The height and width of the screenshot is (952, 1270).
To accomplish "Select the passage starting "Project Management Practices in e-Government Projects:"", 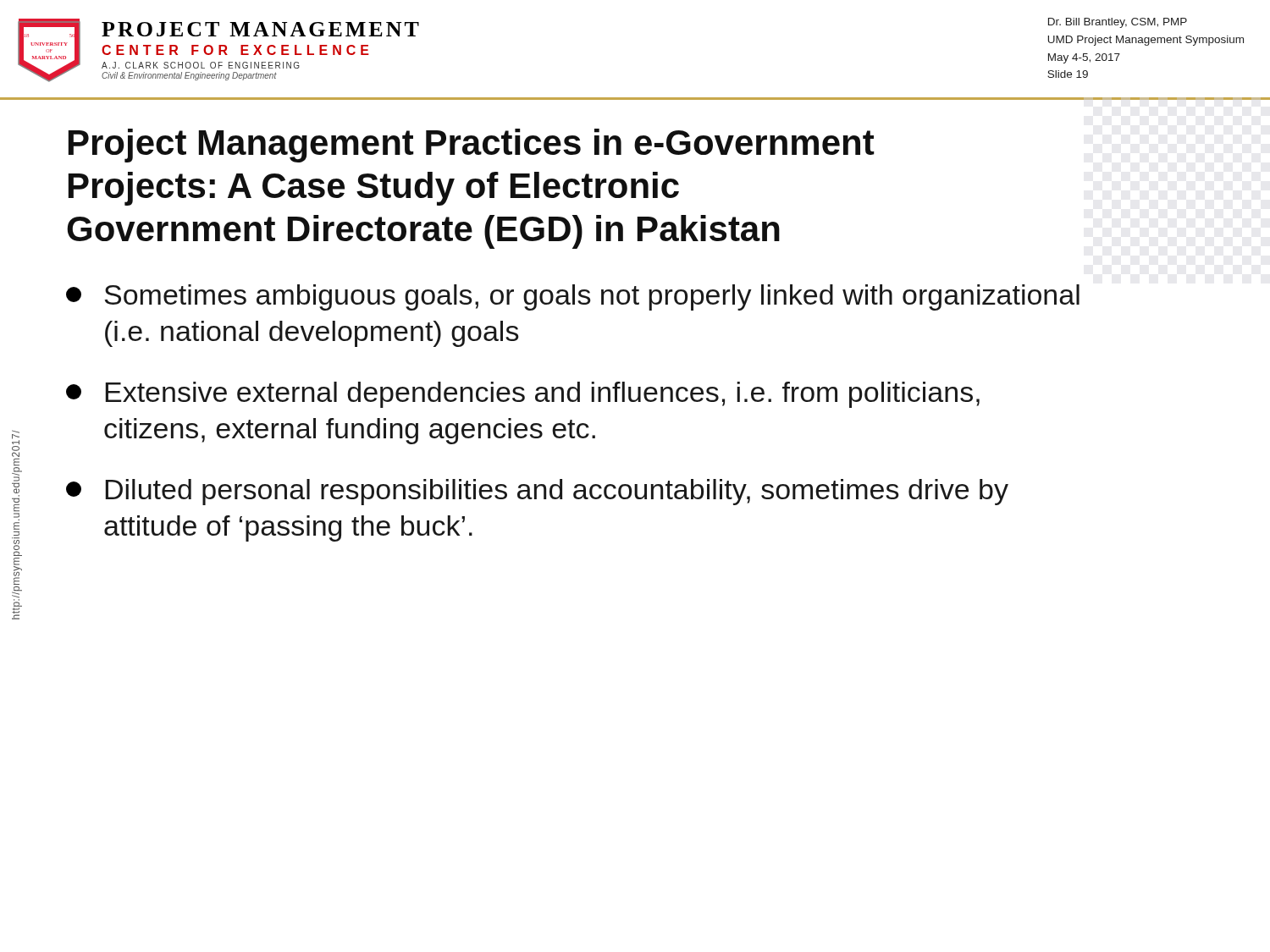I will (470, 186).
